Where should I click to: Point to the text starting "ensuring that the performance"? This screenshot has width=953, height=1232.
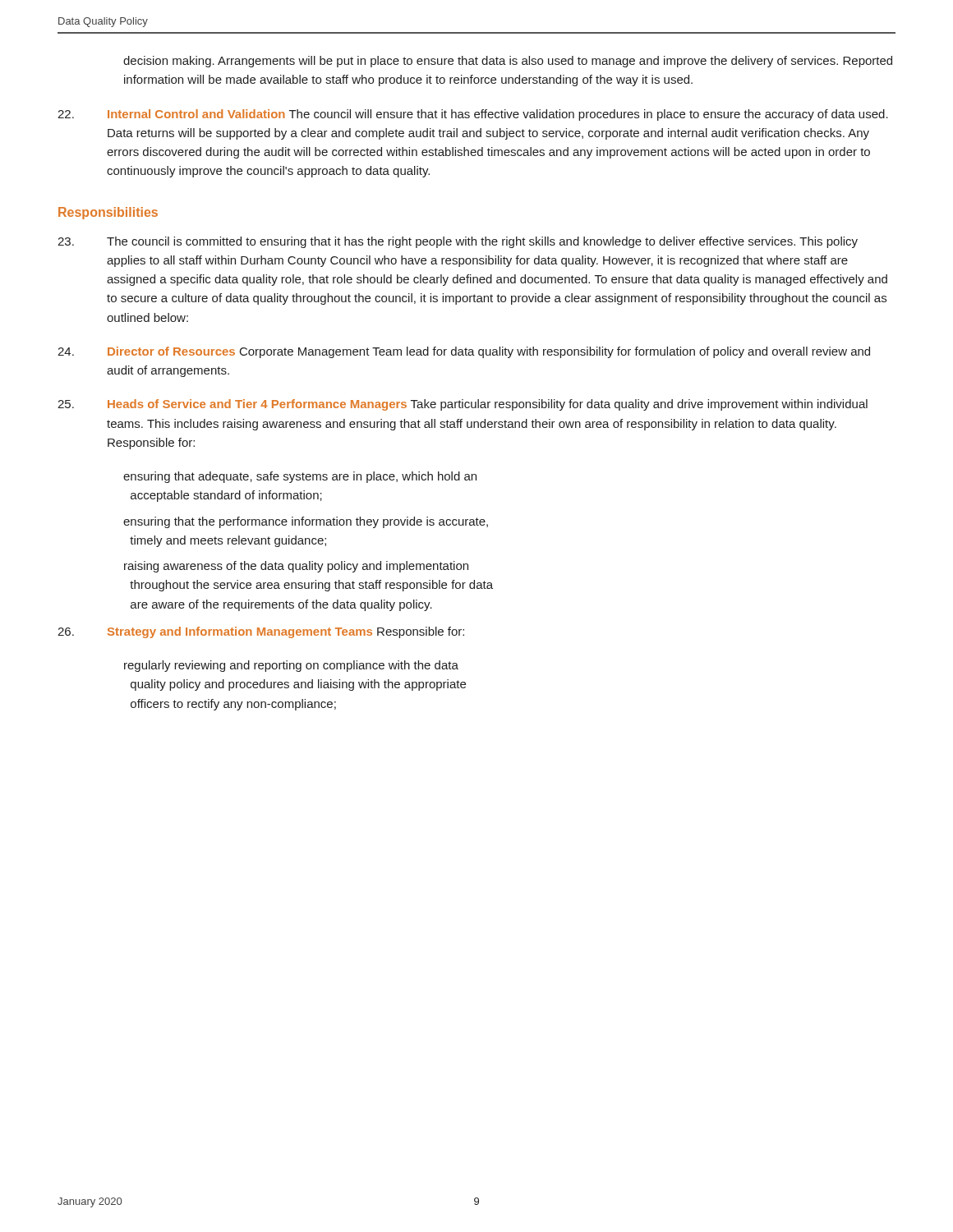(306, 522)
